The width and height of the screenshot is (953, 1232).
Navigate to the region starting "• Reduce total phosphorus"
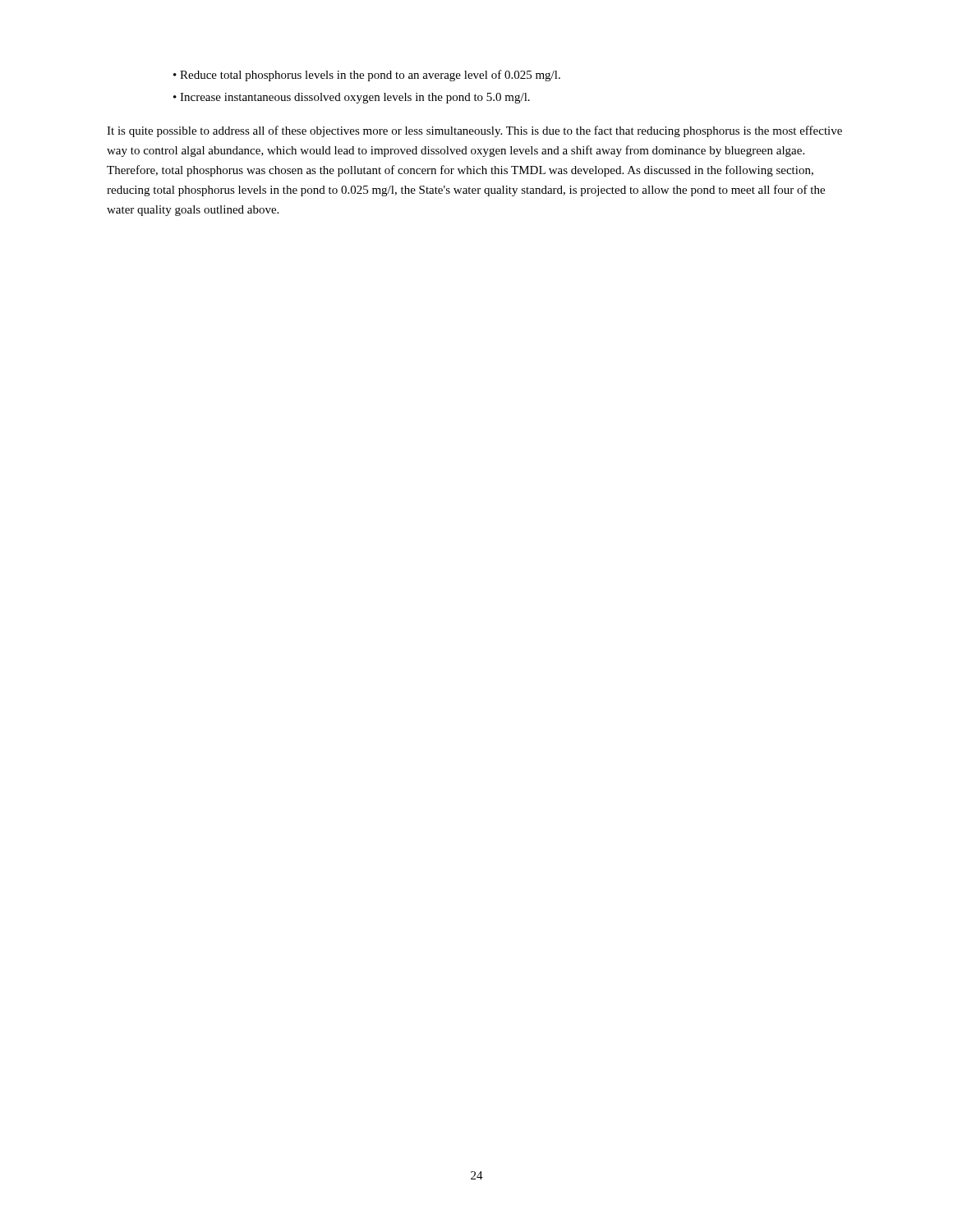point(509,75)
